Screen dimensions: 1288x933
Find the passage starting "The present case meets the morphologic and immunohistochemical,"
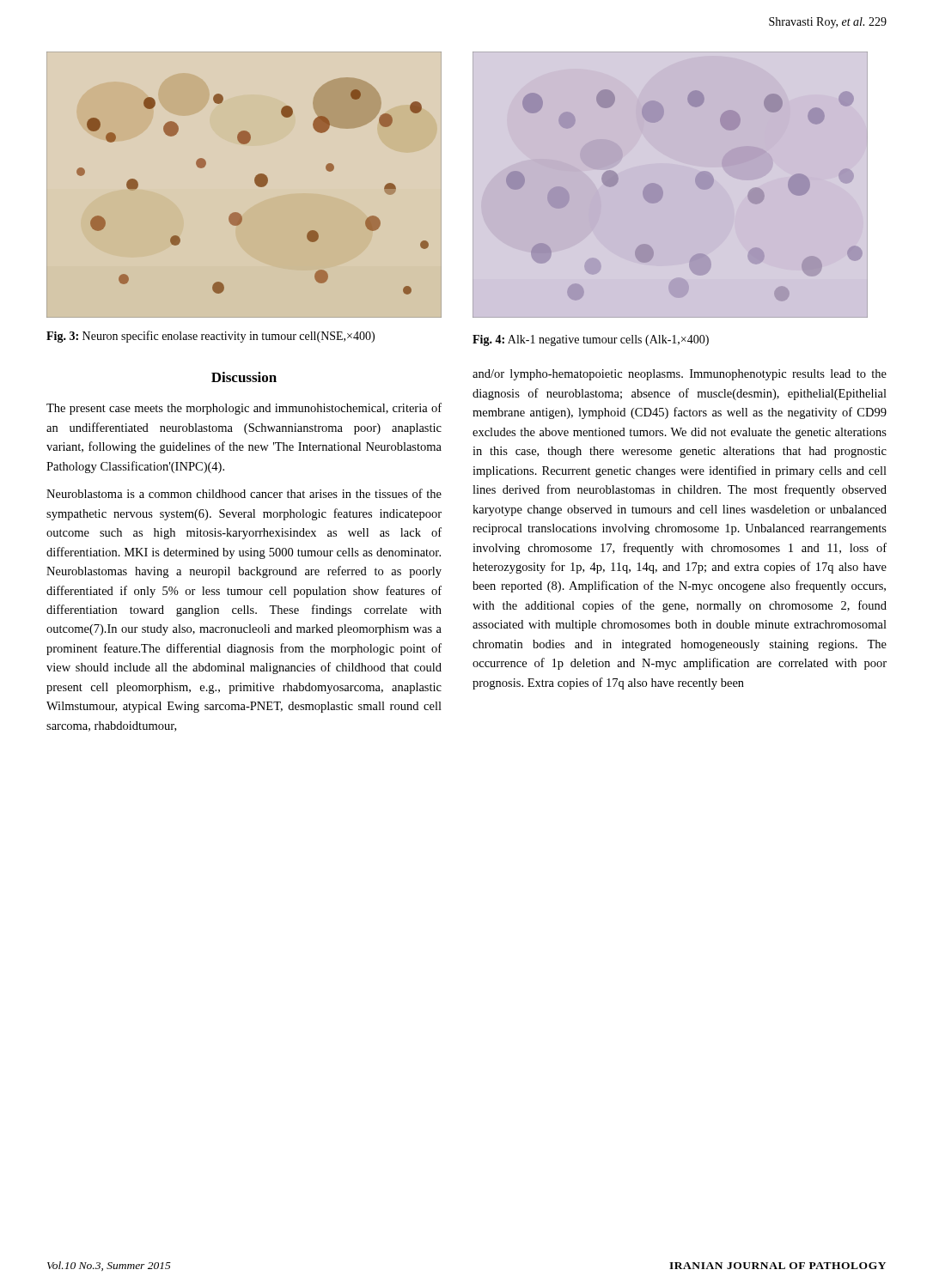click(244, 437)
